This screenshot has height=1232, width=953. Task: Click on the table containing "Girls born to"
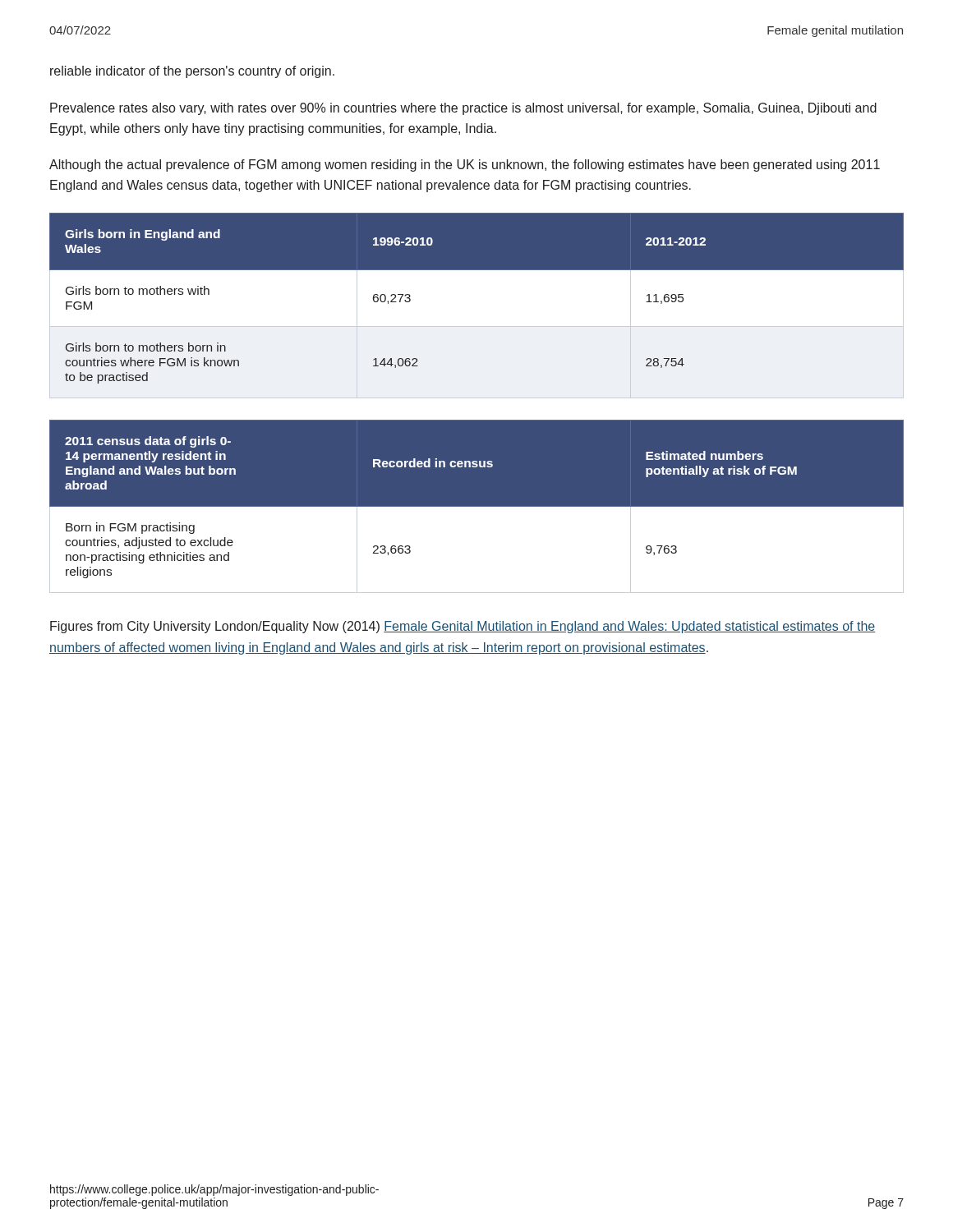click(476, 306)
